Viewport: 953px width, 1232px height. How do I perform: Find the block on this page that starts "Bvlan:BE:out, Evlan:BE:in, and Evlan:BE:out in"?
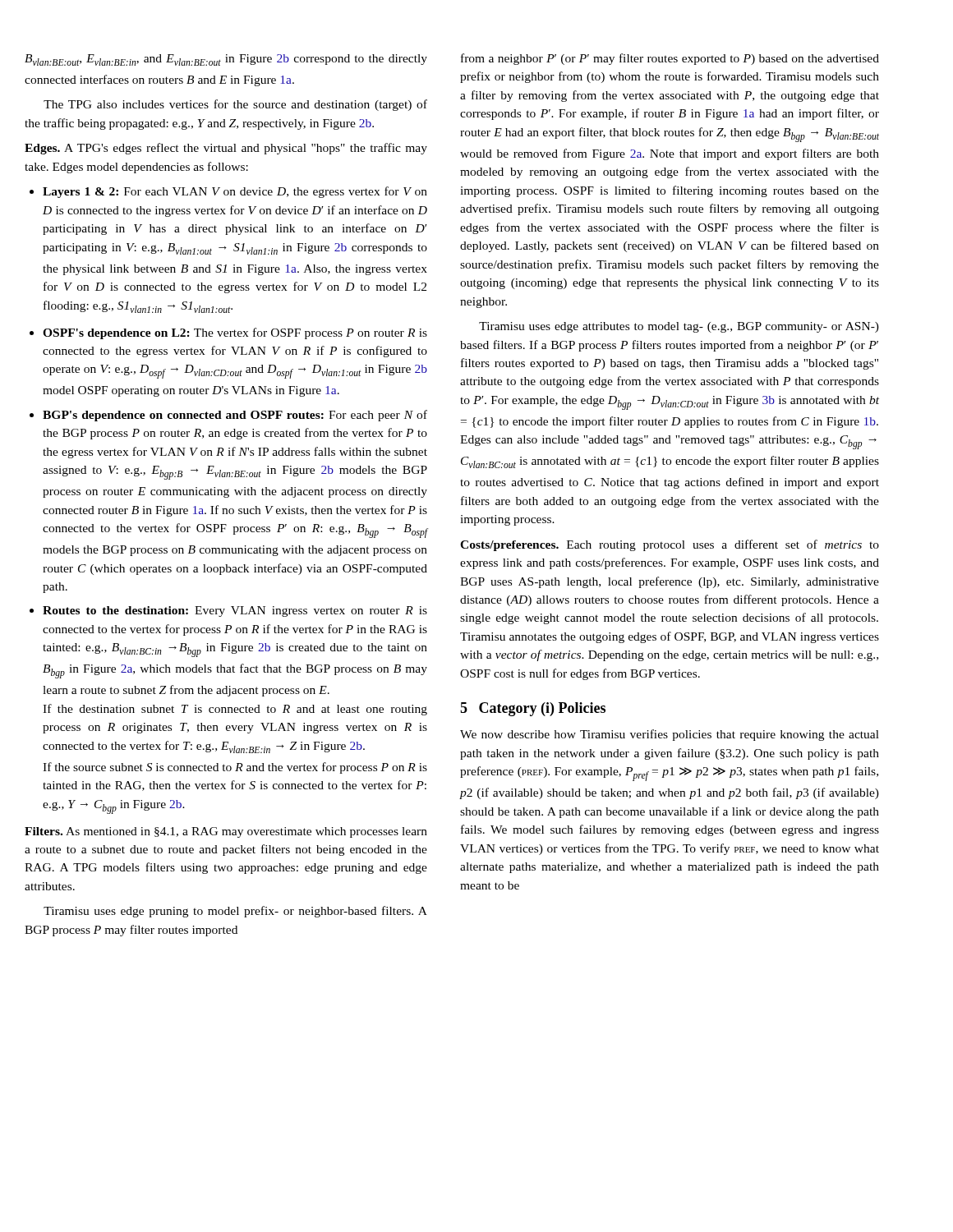tap(226, 69)
